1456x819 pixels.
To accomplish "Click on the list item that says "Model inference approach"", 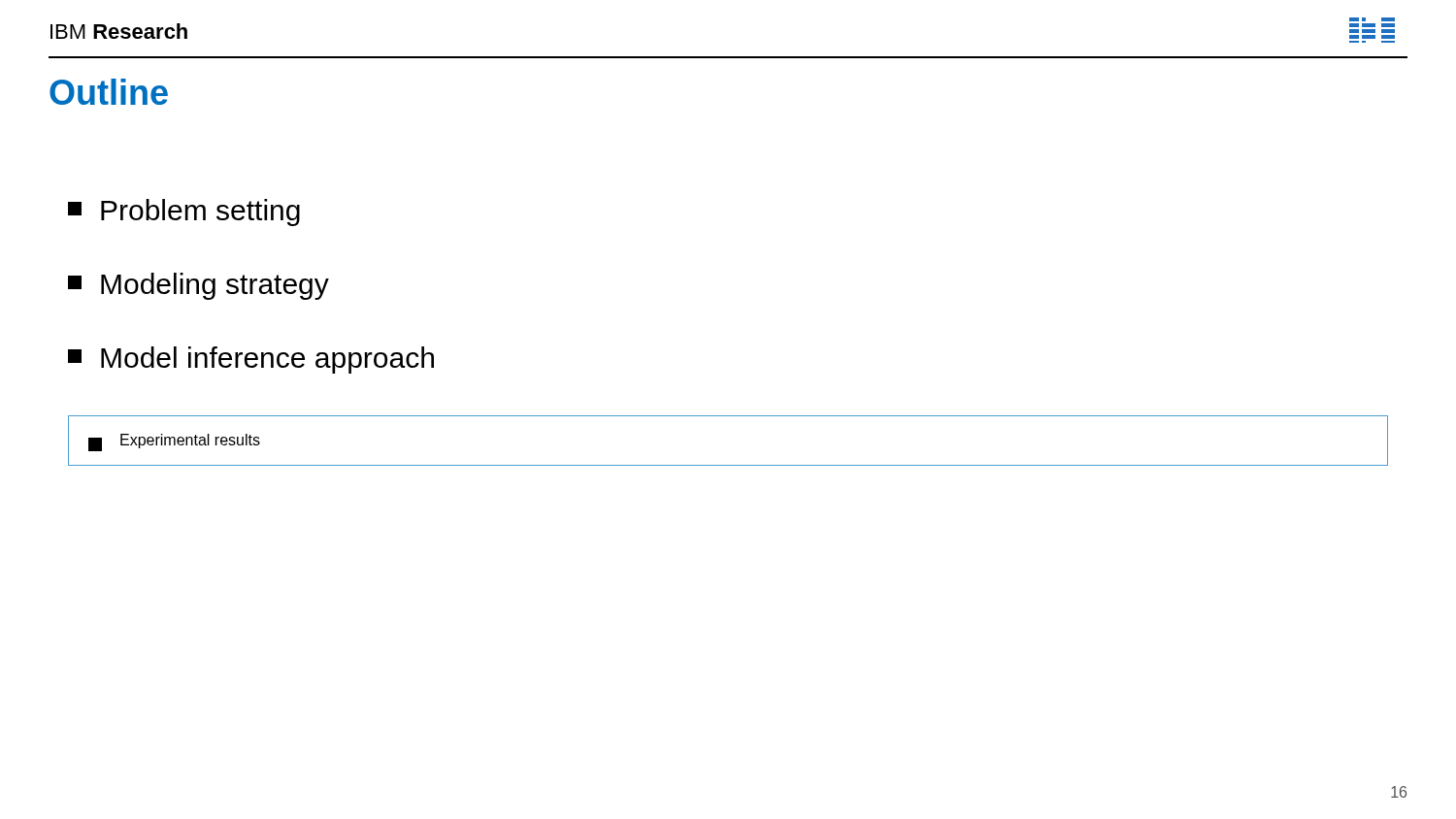I will tap(252, 358).
